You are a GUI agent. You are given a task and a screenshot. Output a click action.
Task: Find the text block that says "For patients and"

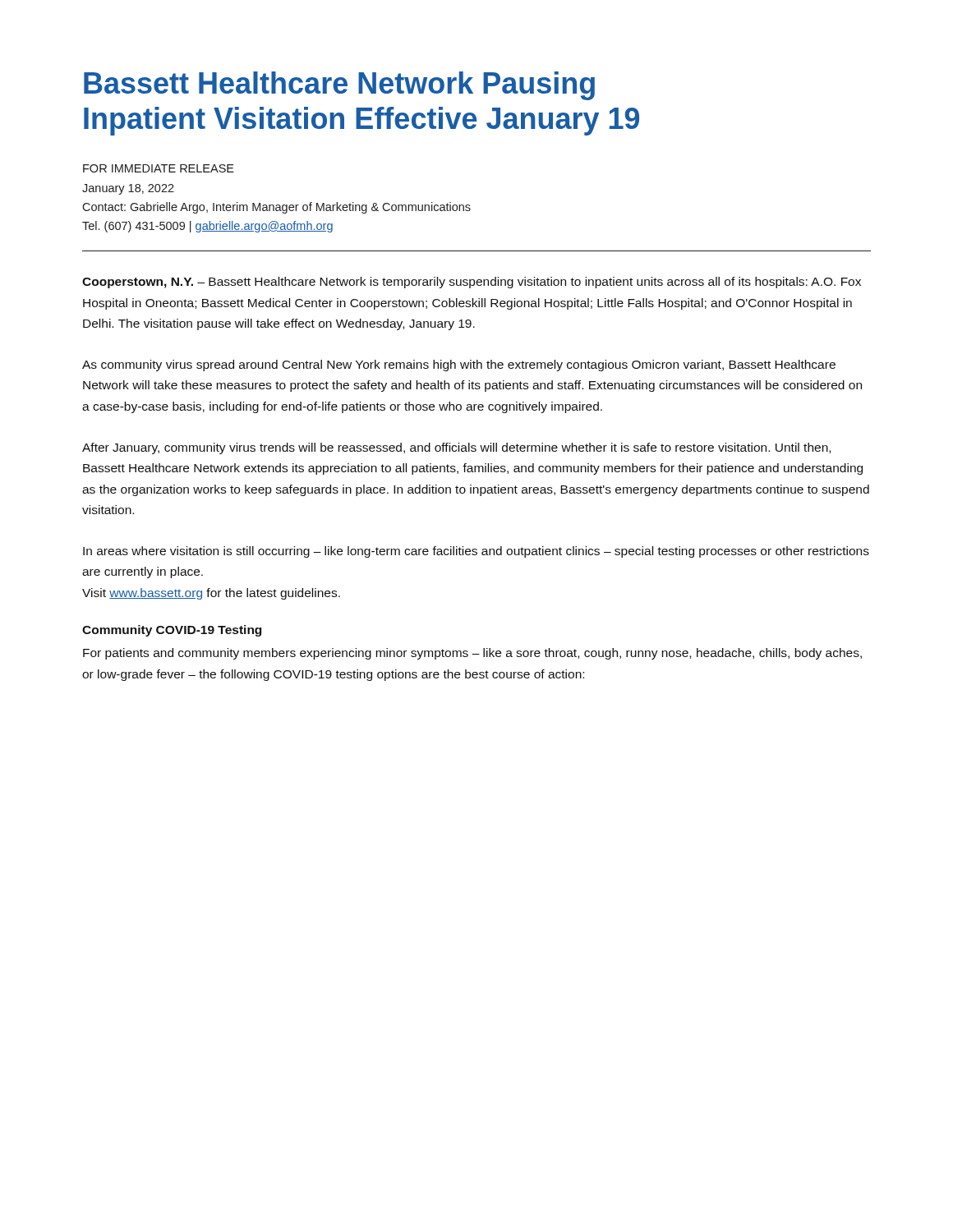tap(476, 664)
